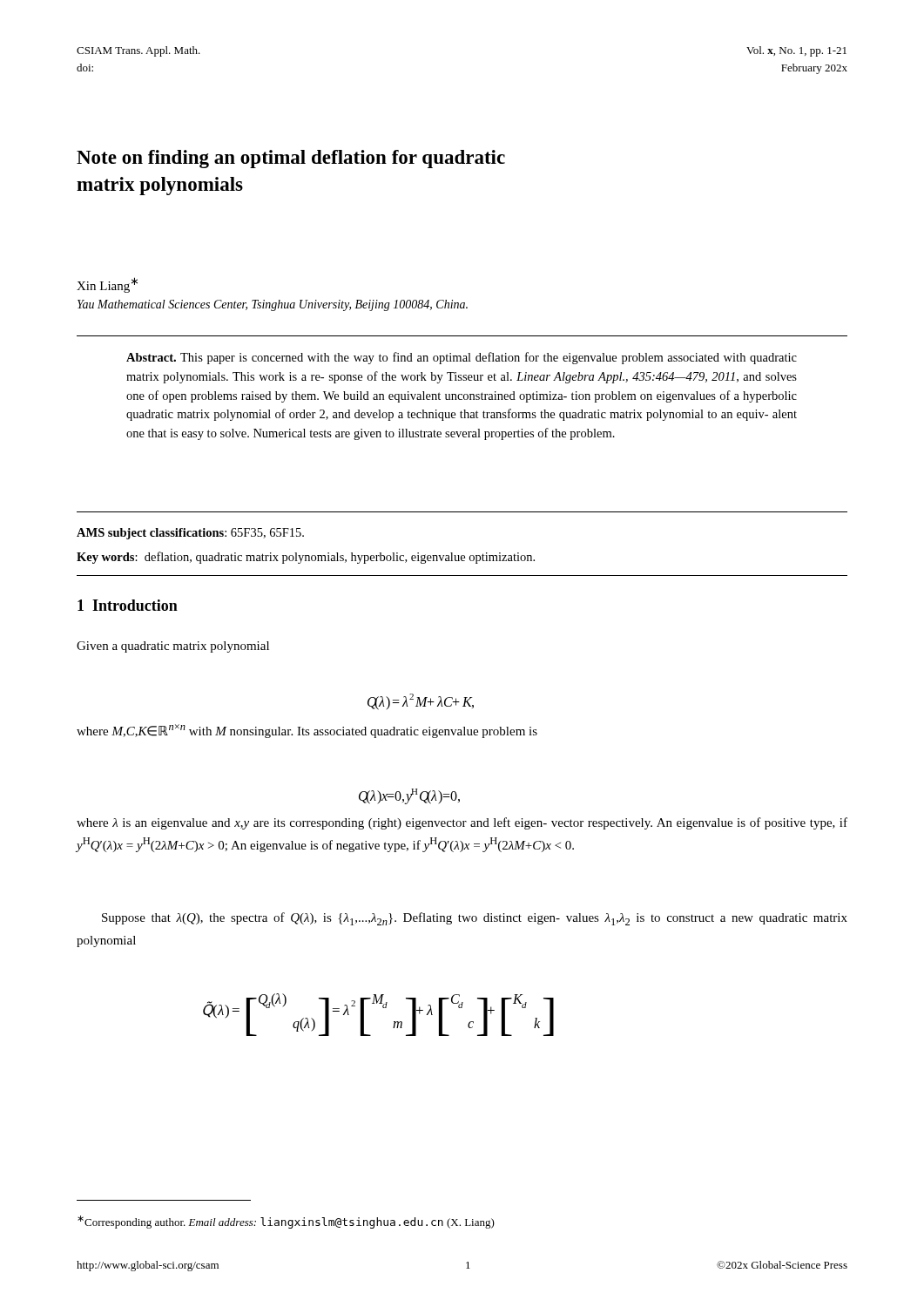Find the title with the text "Note on finding an optimal deflation"
This screenshot has height=1307, width=924.
tap(347, 171)
